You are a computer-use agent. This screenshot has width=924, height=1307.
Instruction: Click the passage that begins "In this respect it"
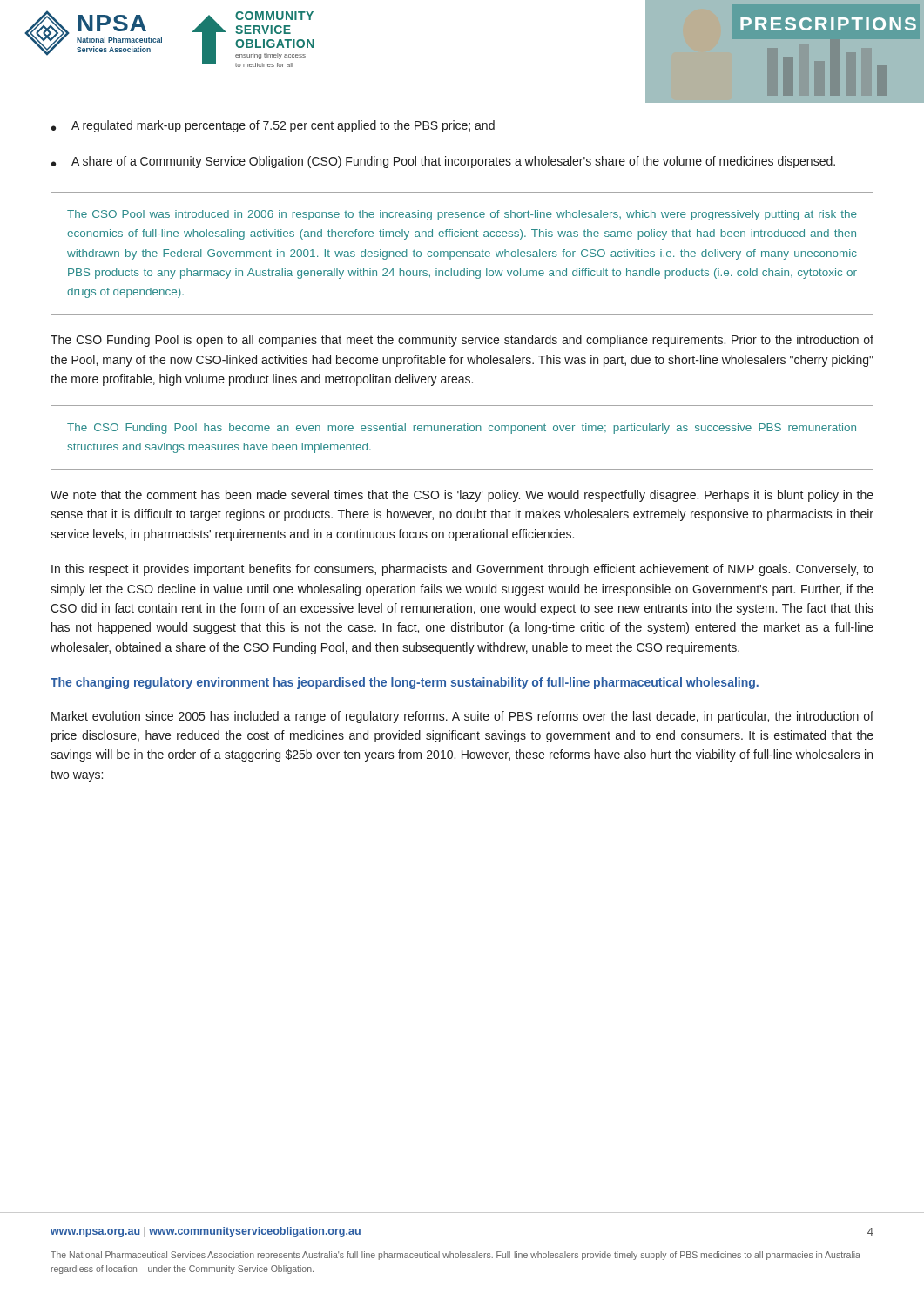pos(462,608)
